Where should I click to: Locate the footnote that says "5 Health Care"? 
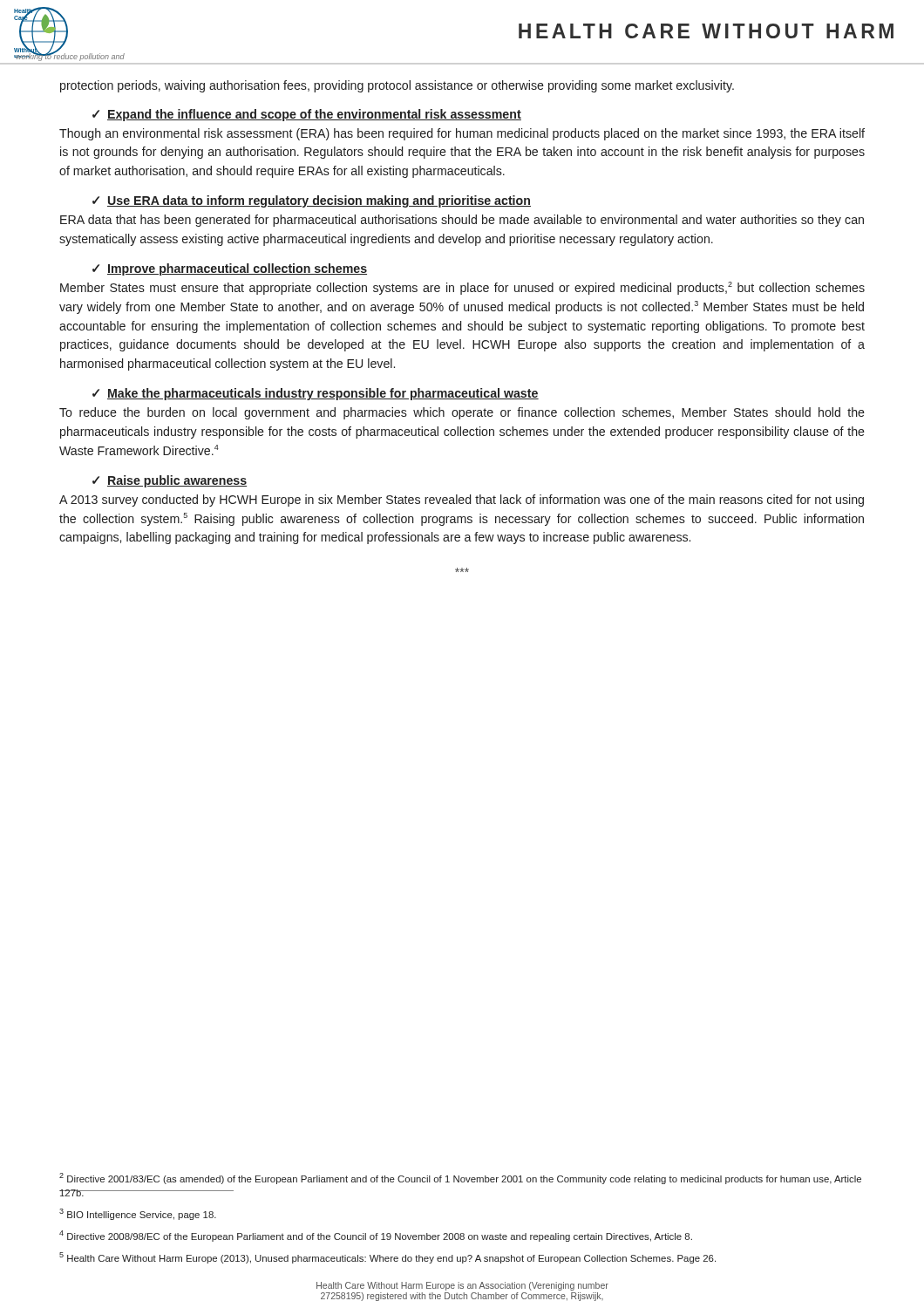[388, 1257]
